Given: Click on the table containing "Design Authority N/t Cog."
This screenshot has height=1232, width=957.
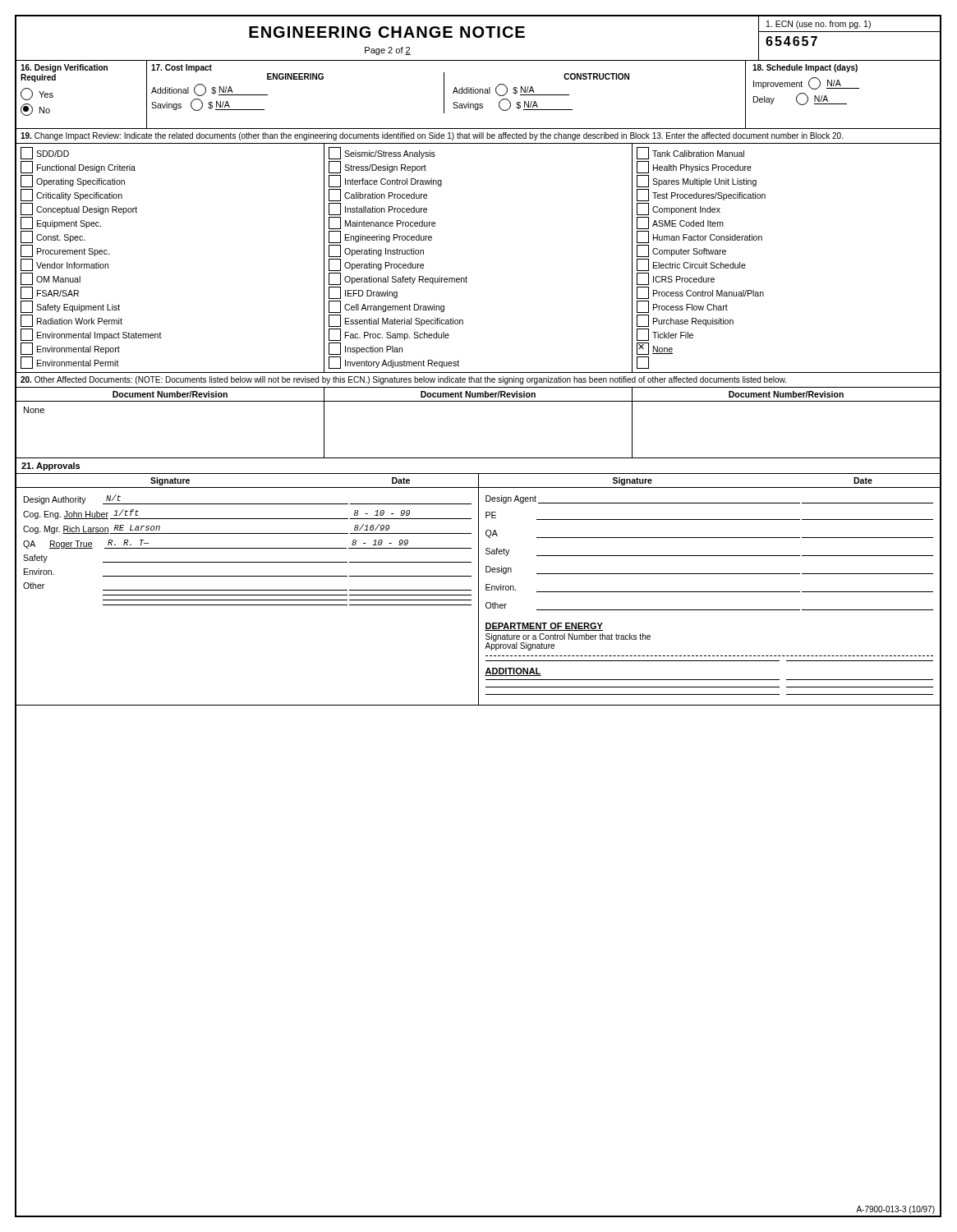Looking at the screenshot, I should 478,597.
